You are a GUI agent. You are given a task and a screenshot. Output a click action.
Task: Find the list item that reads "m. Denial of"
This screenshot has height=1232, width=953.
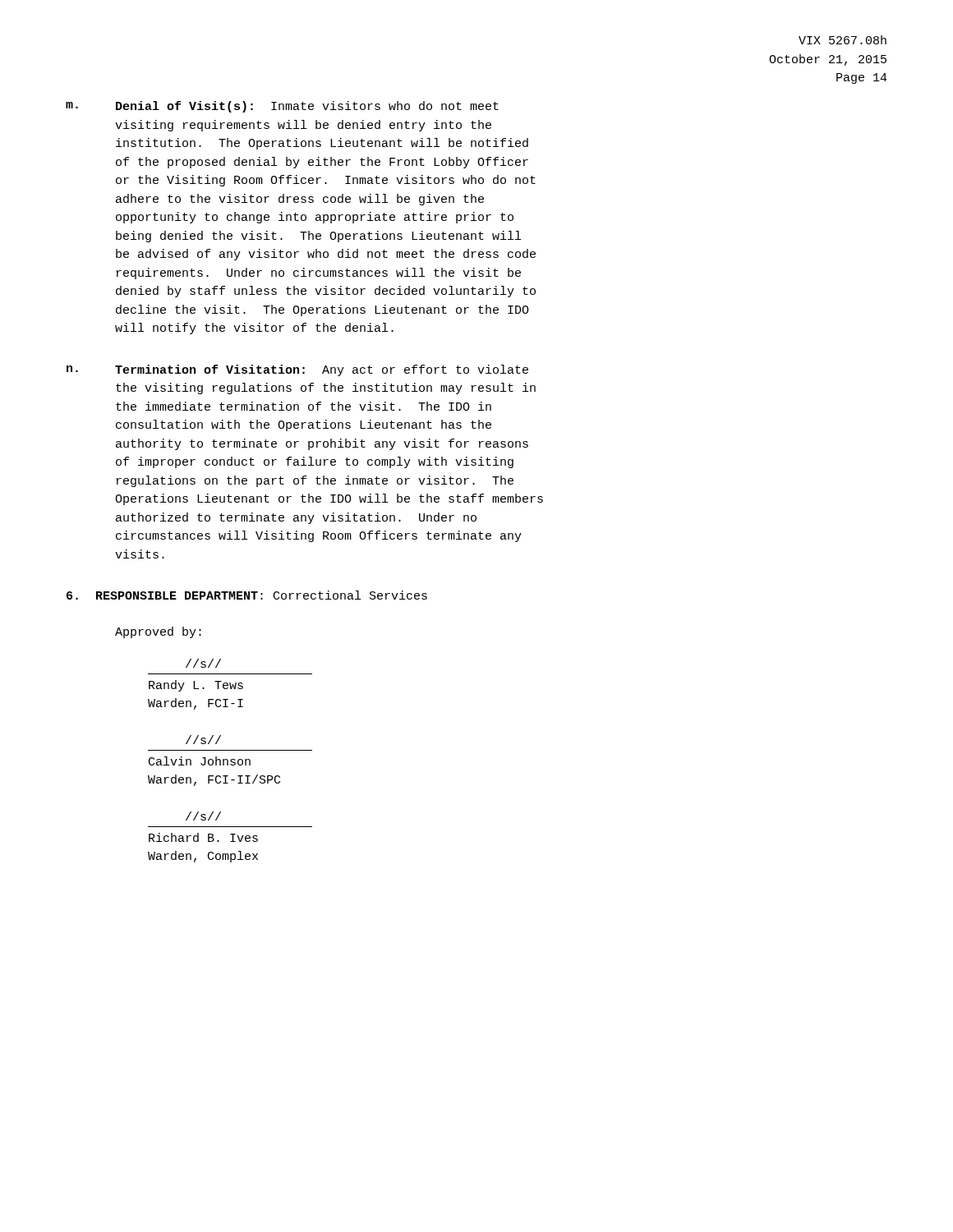click(x=301, y=219)
